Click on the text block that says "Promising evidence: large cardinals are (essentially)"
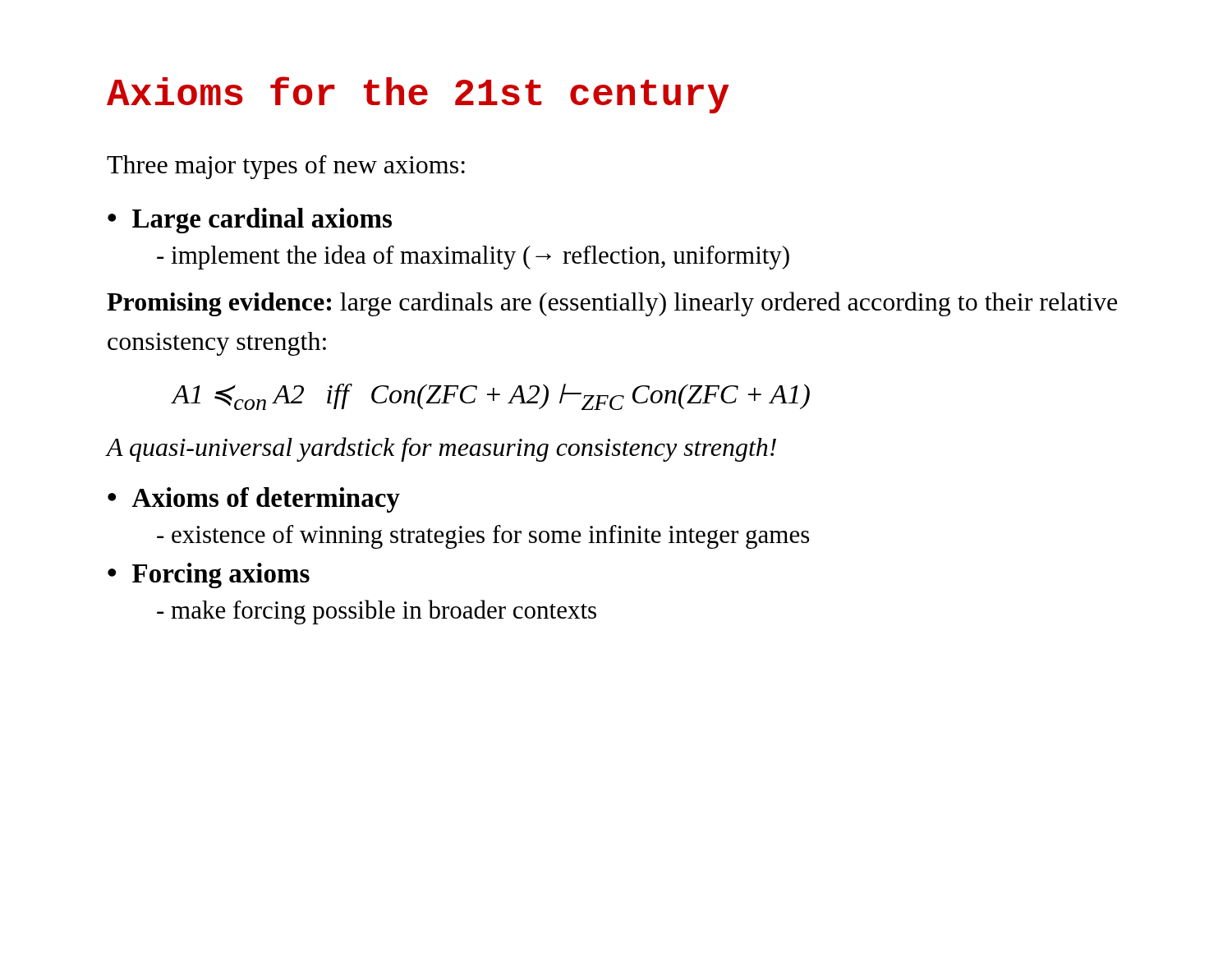The height and width of the screenshot is (953, 1232). [616, 321]
